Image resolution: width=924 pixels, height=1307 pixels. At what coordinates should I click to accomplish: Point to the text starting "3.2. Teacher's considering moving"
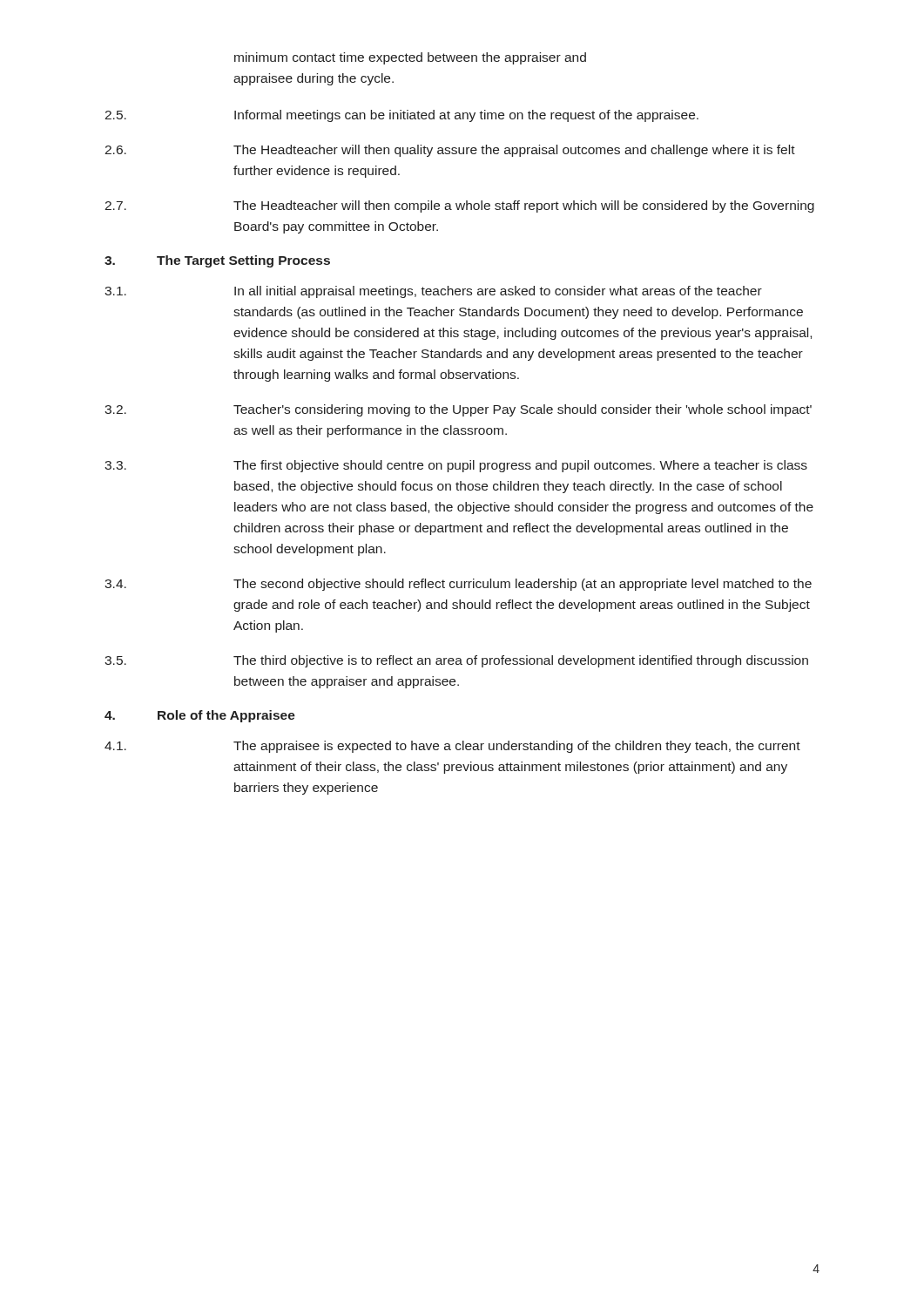[462, 420]
